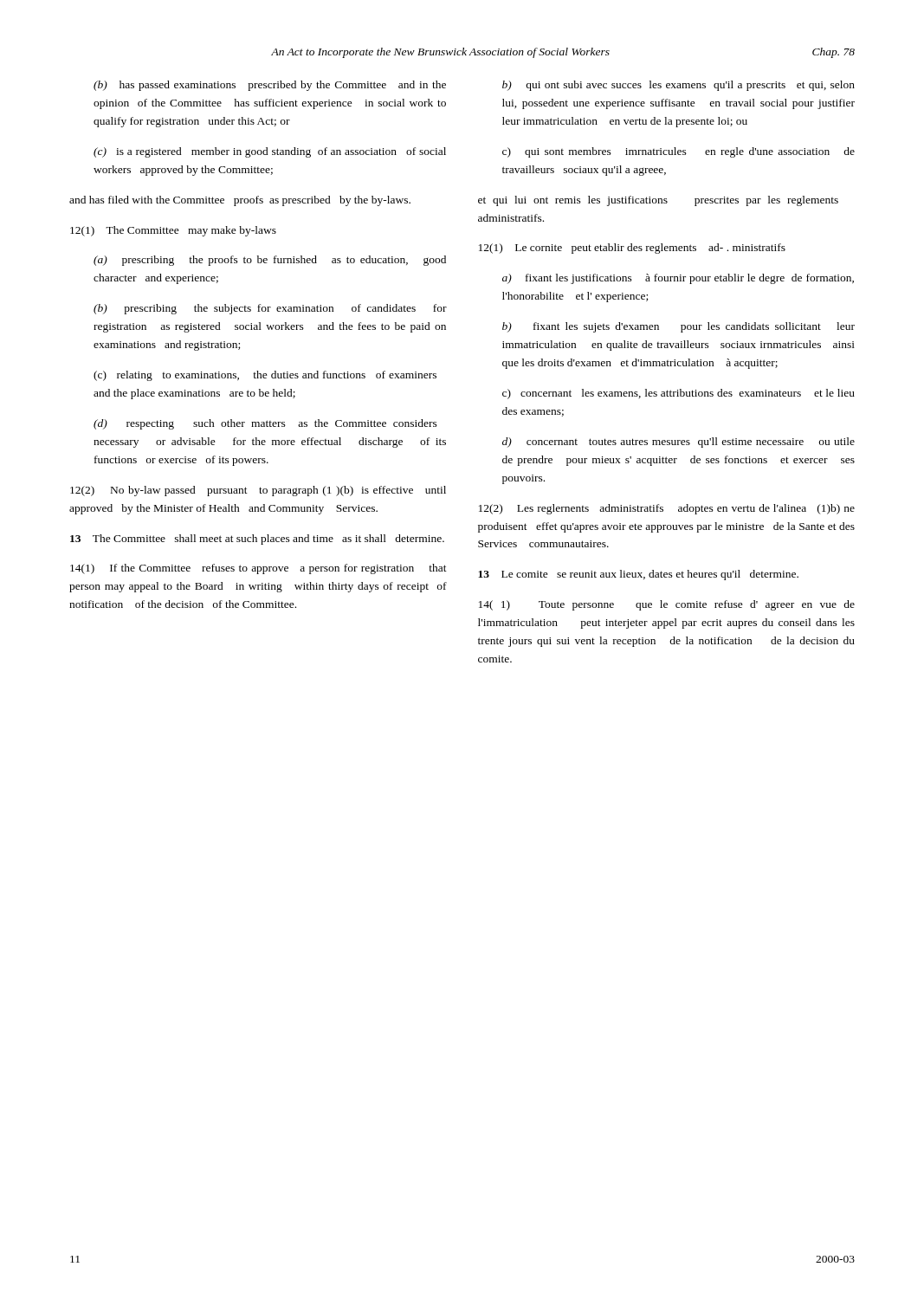The image size is (924, 1299).
Task: Navigate to the region starting "b) fixant les sujets d'examen pour"
Action: [x=678, y=344]
